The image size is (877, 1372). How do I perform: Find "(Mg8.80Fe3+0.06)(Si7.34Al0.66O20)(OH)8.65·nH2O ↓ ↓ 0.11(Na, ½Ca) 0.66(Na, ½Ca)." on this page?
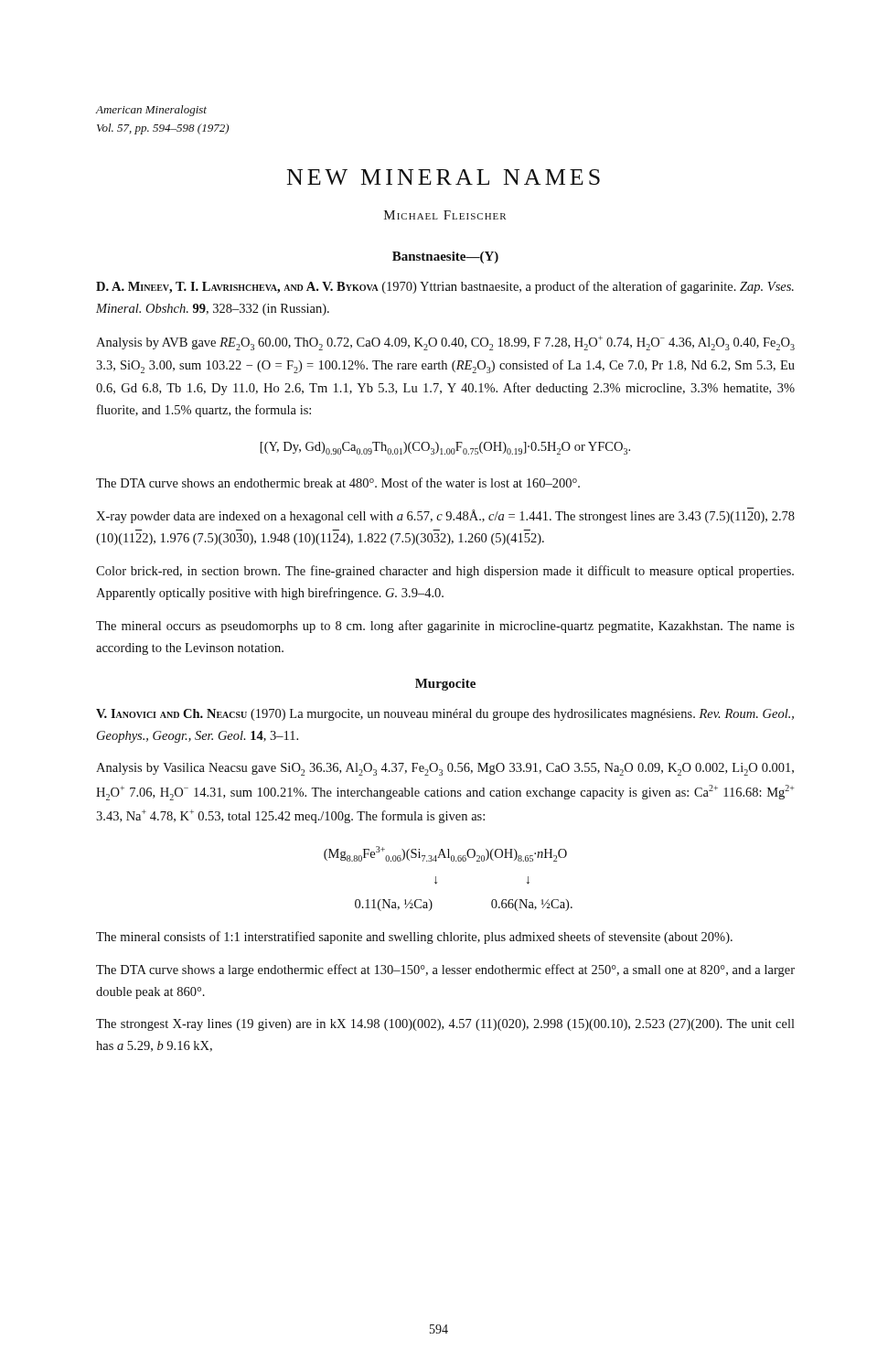(448, 881)
